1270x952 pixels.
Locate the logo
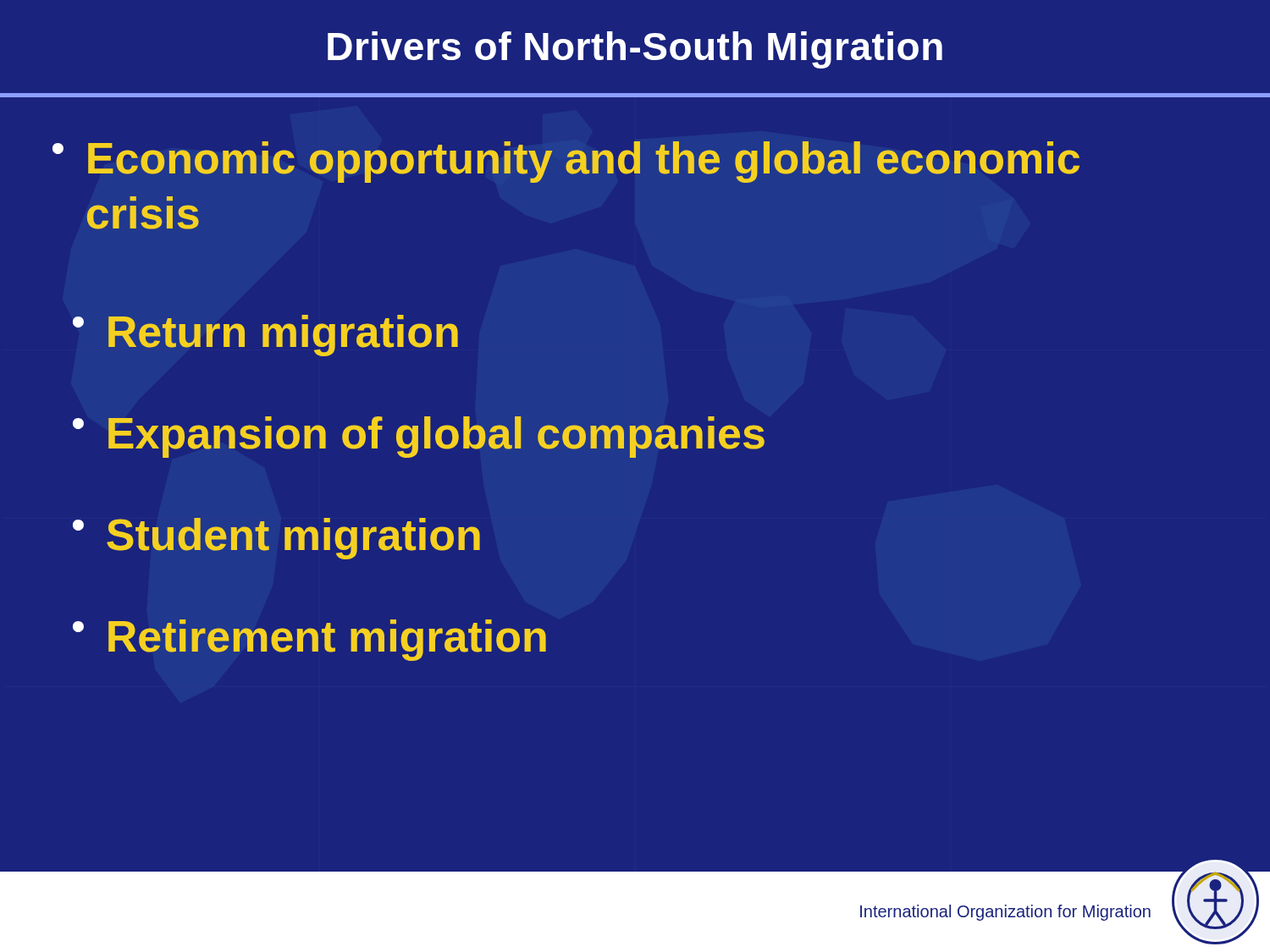click(x=1215, y=901)
